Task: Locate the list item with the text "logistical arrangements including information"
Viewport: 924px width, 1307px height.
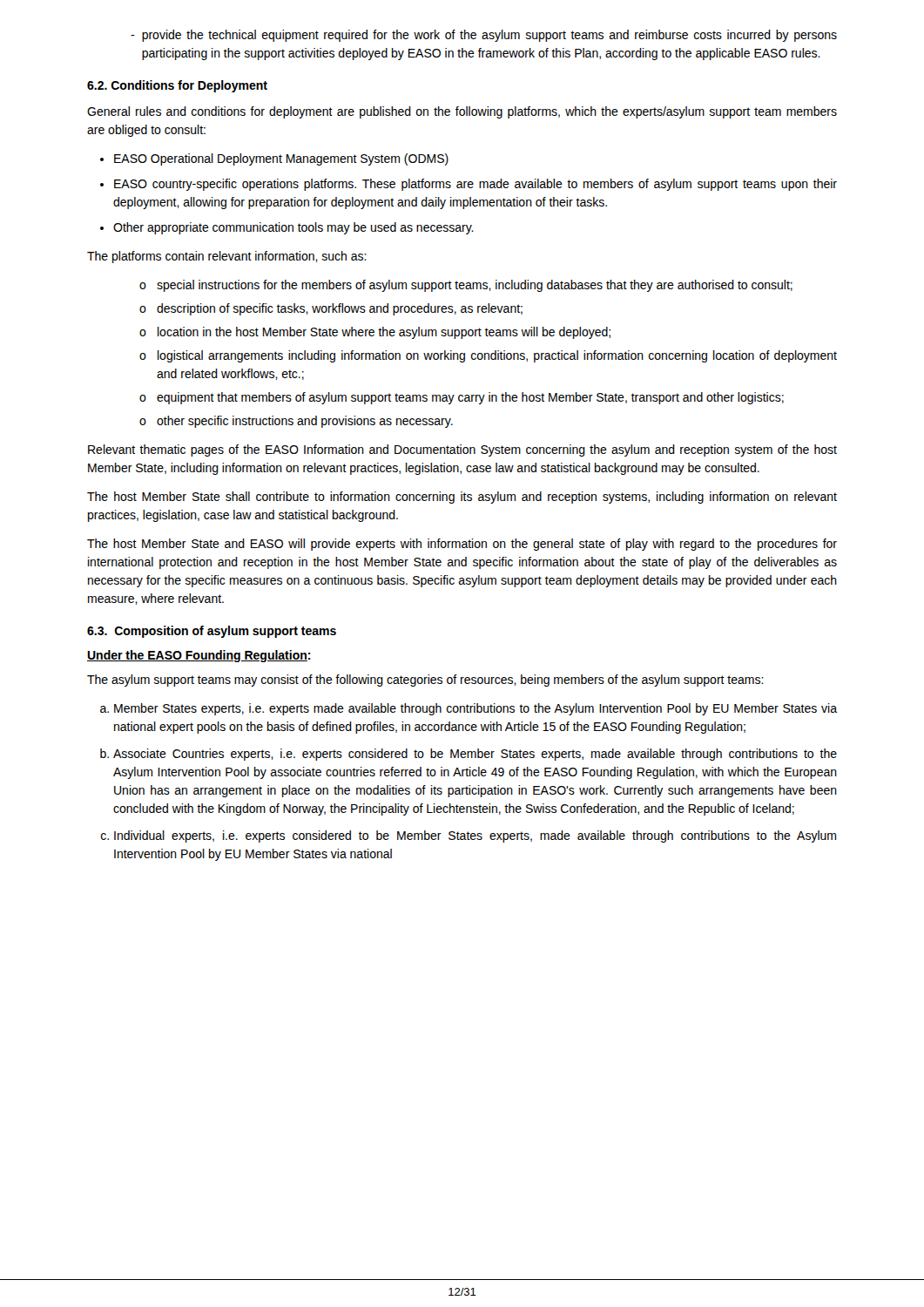Action: click(497, 365)
